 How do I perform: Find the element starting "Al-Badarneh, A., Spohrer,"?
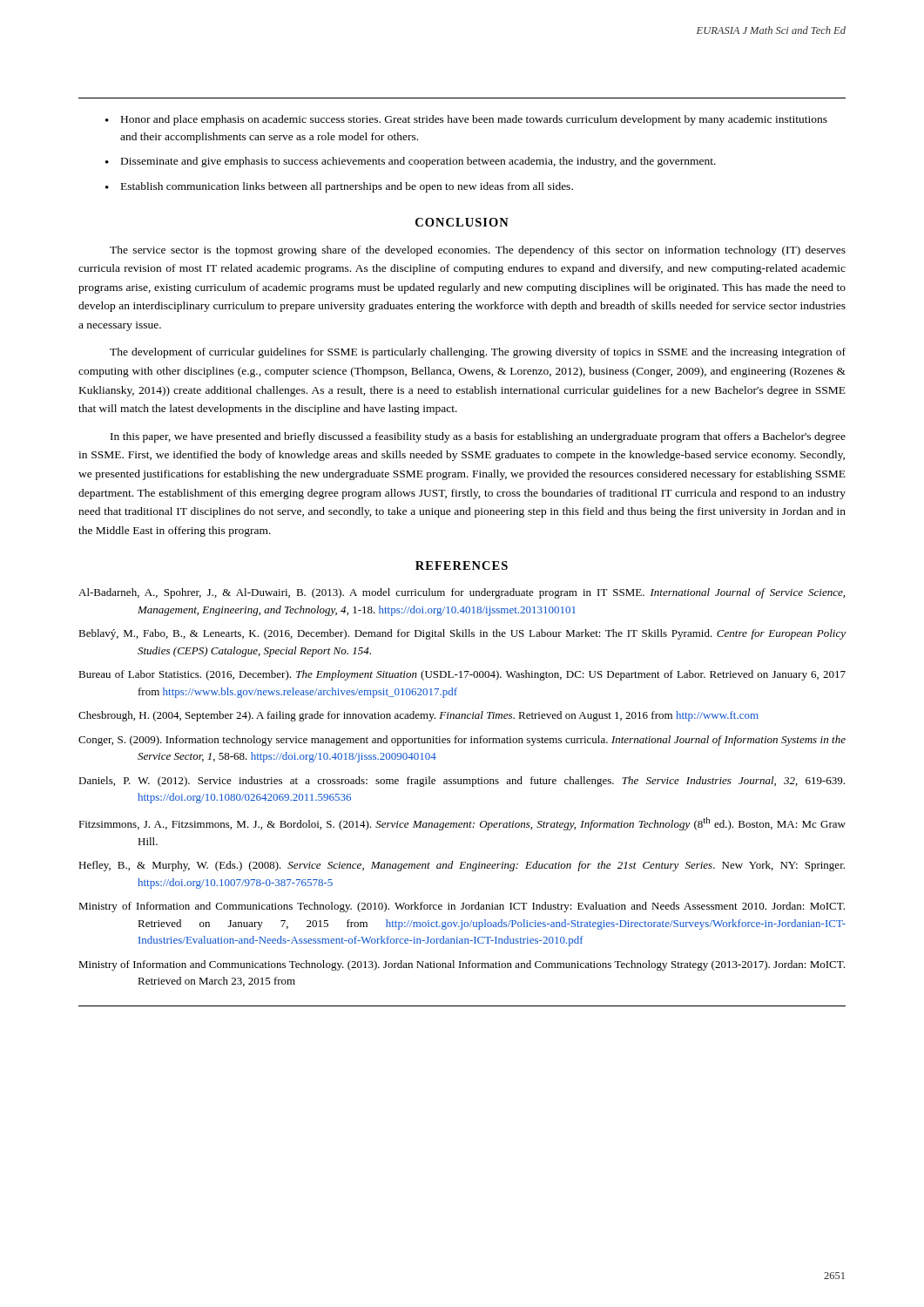(462, 601)
